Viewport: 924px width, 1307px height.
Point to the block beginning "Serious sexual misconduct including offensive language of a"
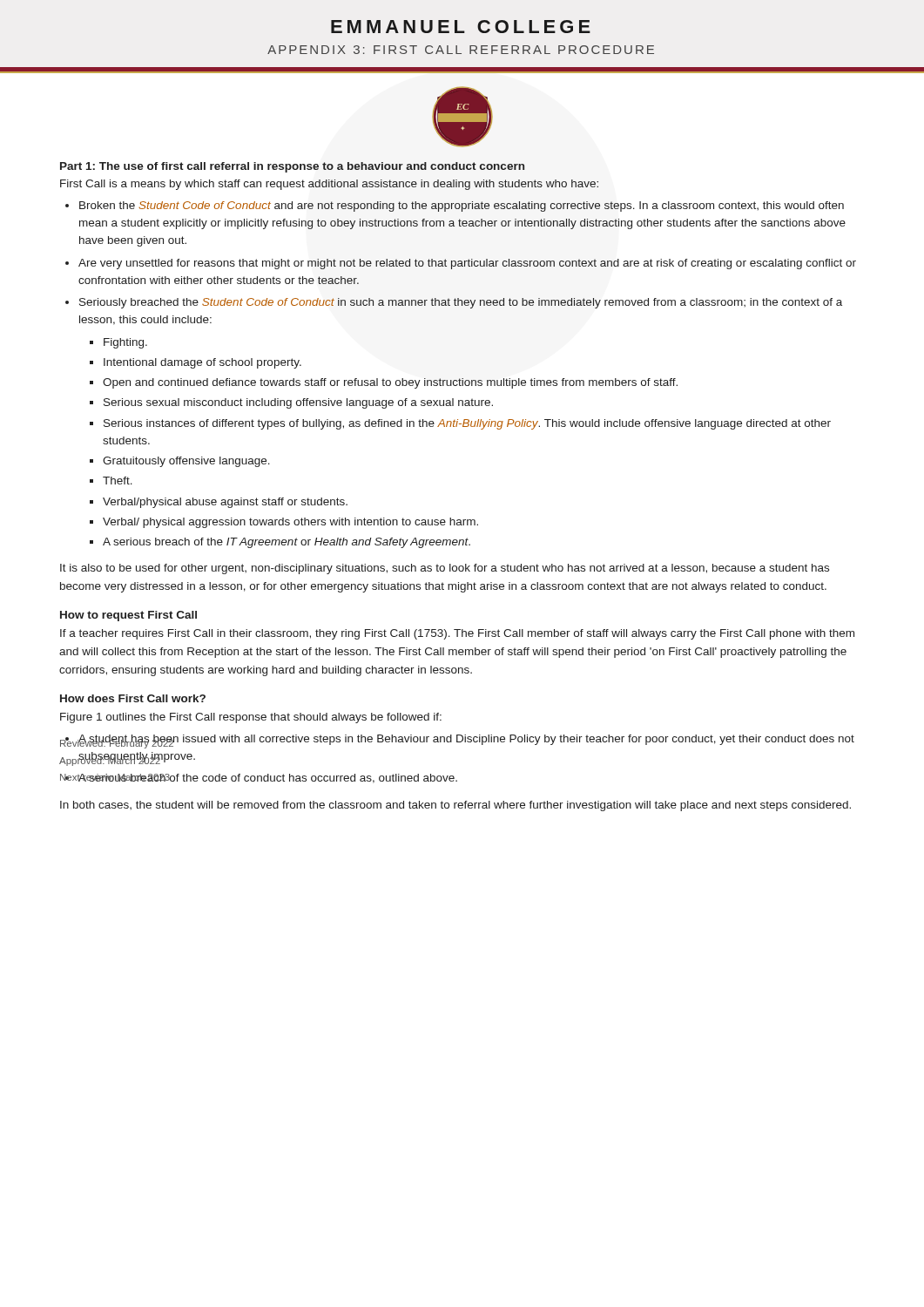click(x=298, y=402)
